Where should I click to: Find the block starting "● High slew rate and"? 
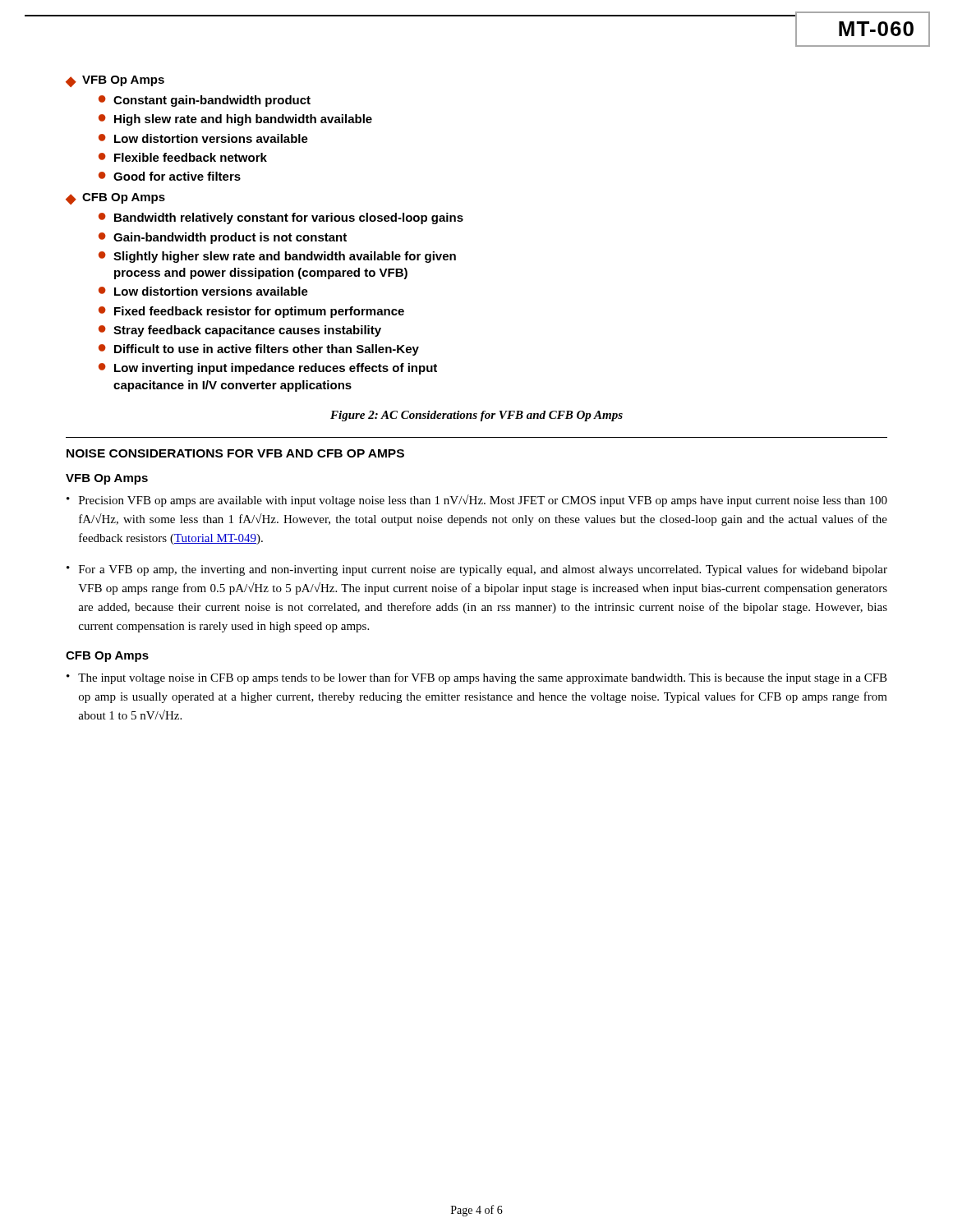(235, 119)
